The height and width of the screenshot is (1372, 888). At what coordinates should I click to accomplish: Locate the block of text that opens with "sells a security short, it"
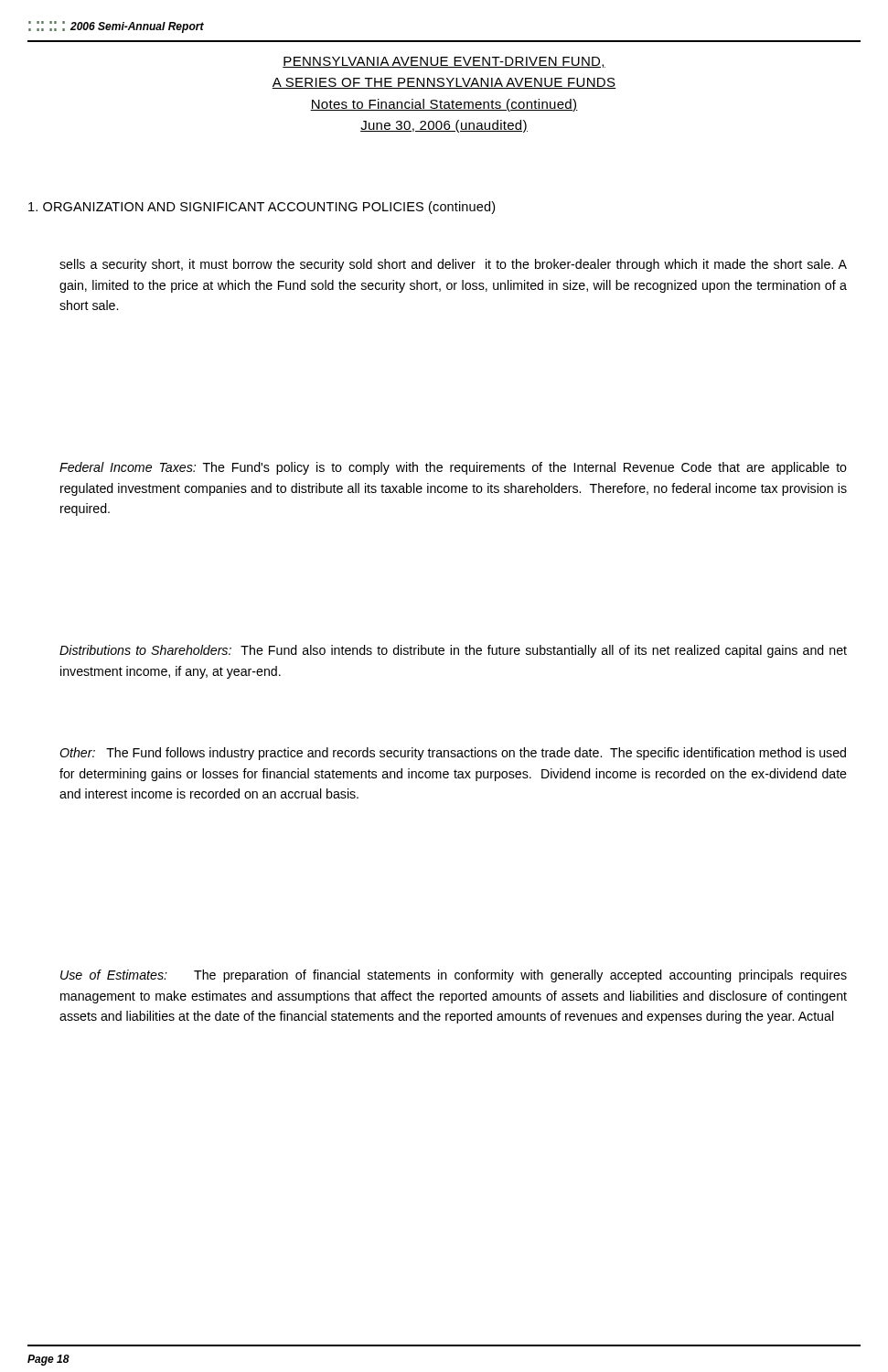click(x=453, y=285)
